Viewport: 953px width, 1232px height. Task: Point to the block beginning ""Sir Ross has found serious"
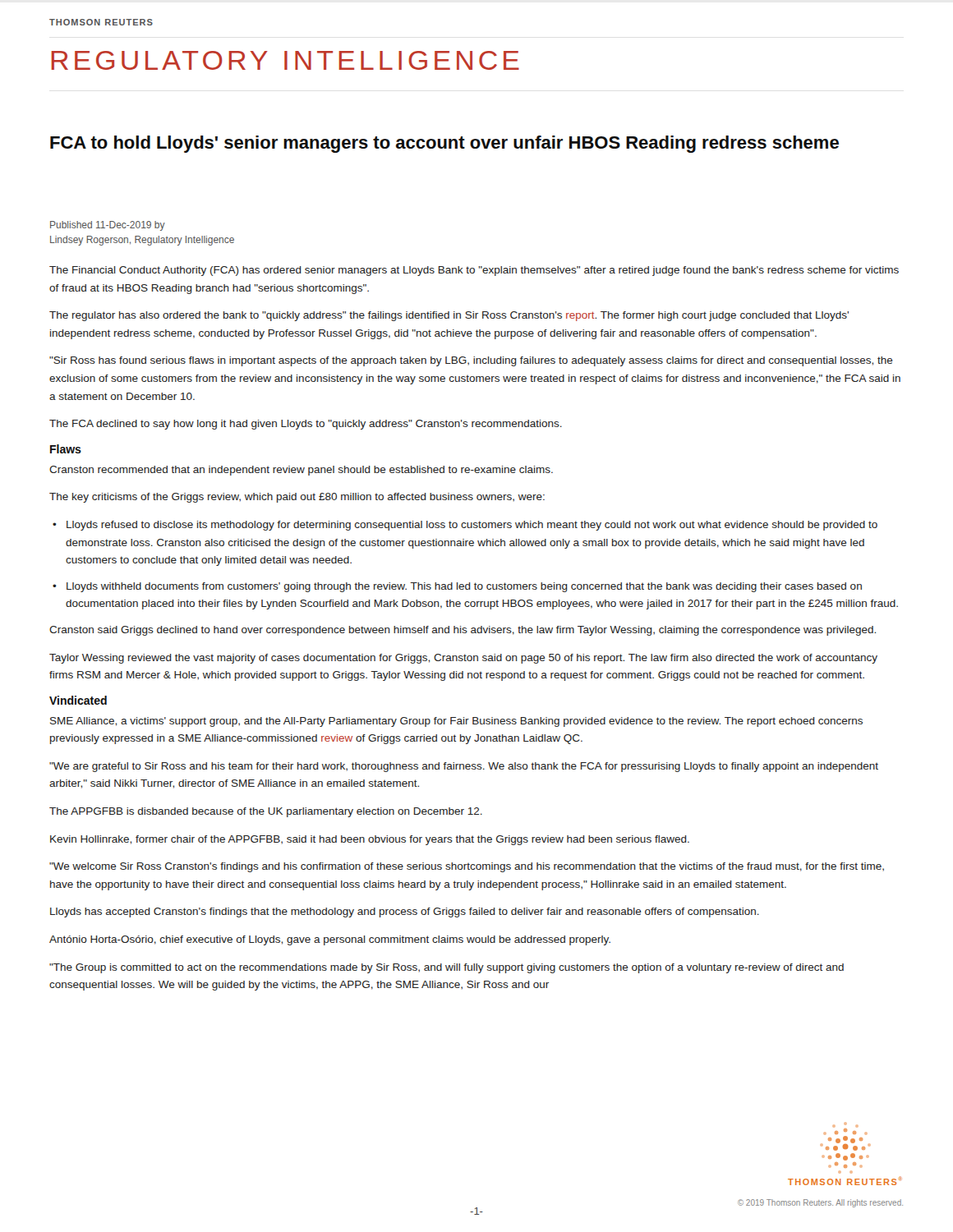point(475,378)
